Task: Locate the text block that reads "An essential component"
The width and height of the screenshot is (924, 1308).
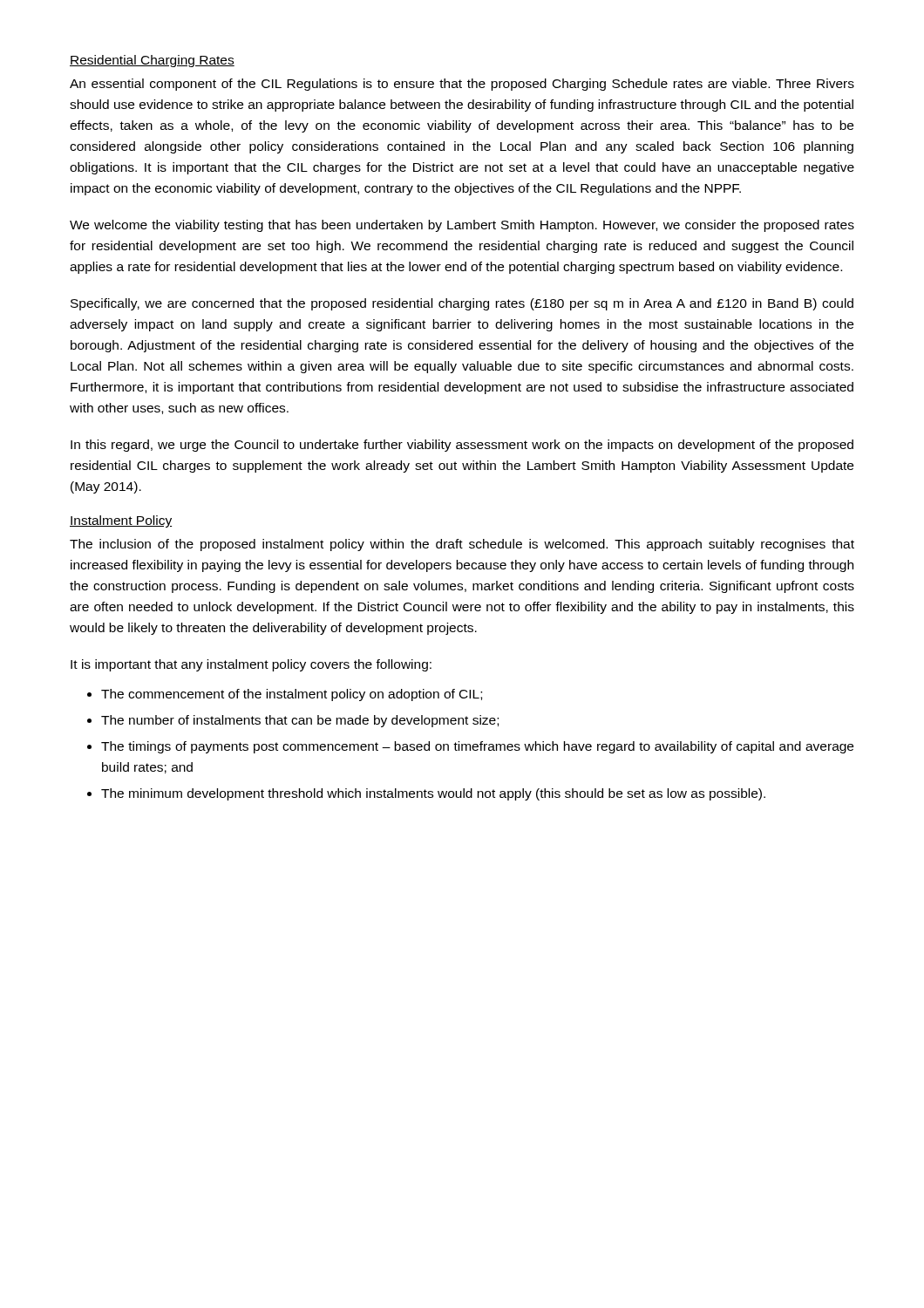Action: 462,136
